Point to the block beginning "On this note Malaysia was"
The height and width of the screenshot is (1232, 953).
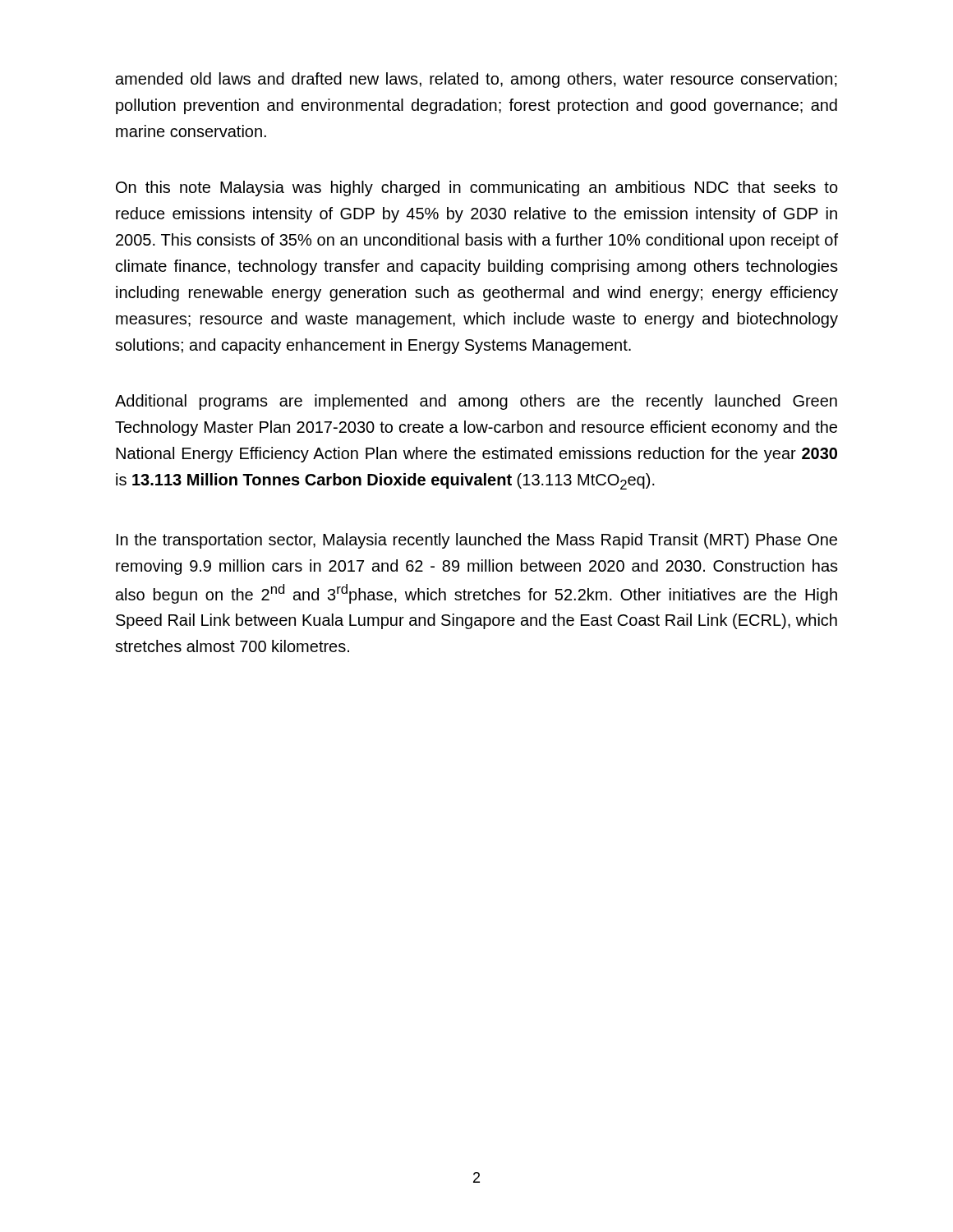coord(476,266)
